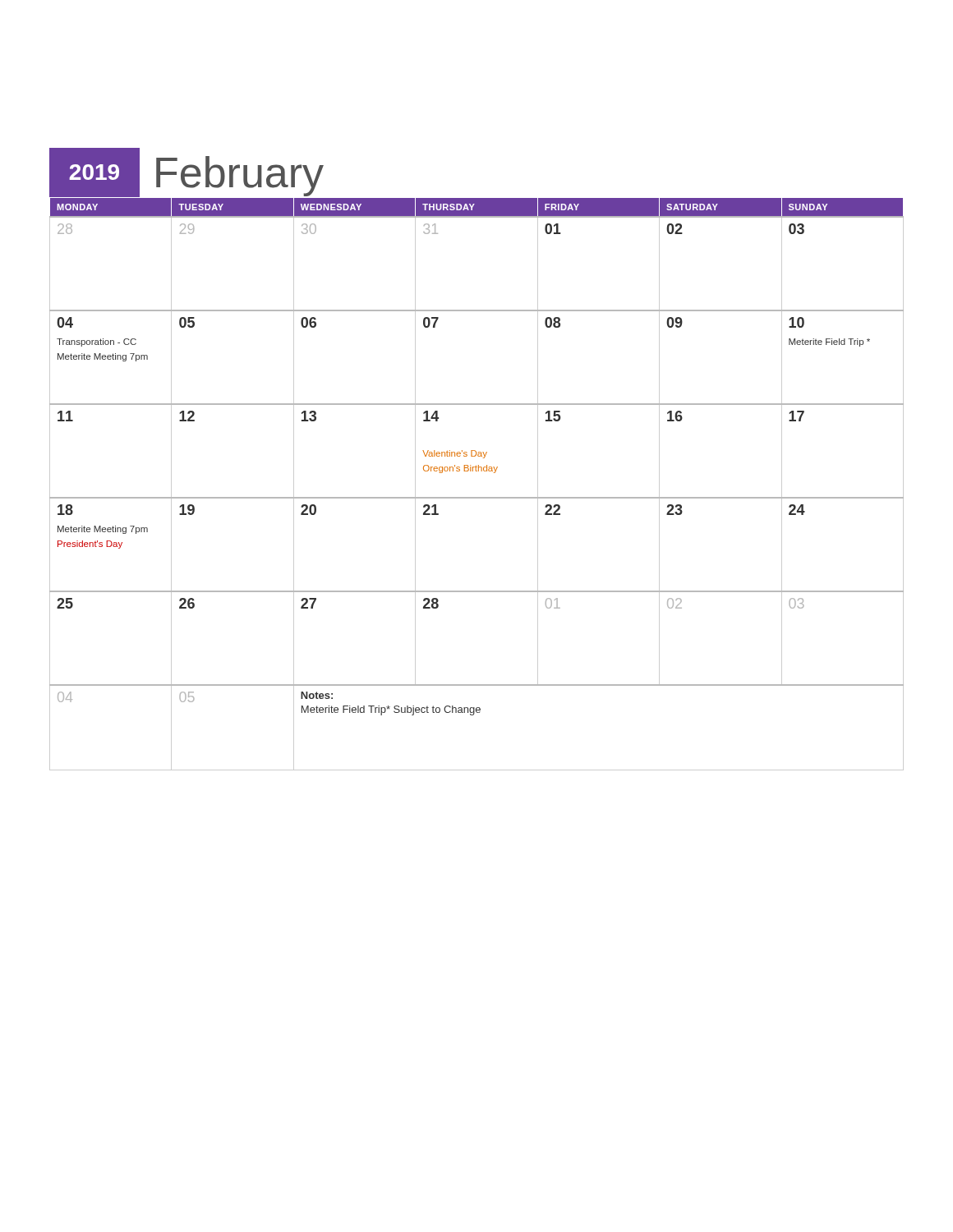Find "2019 February" on this page
The width and height of the screenshot is (953, 1232).
coord(187,172)
